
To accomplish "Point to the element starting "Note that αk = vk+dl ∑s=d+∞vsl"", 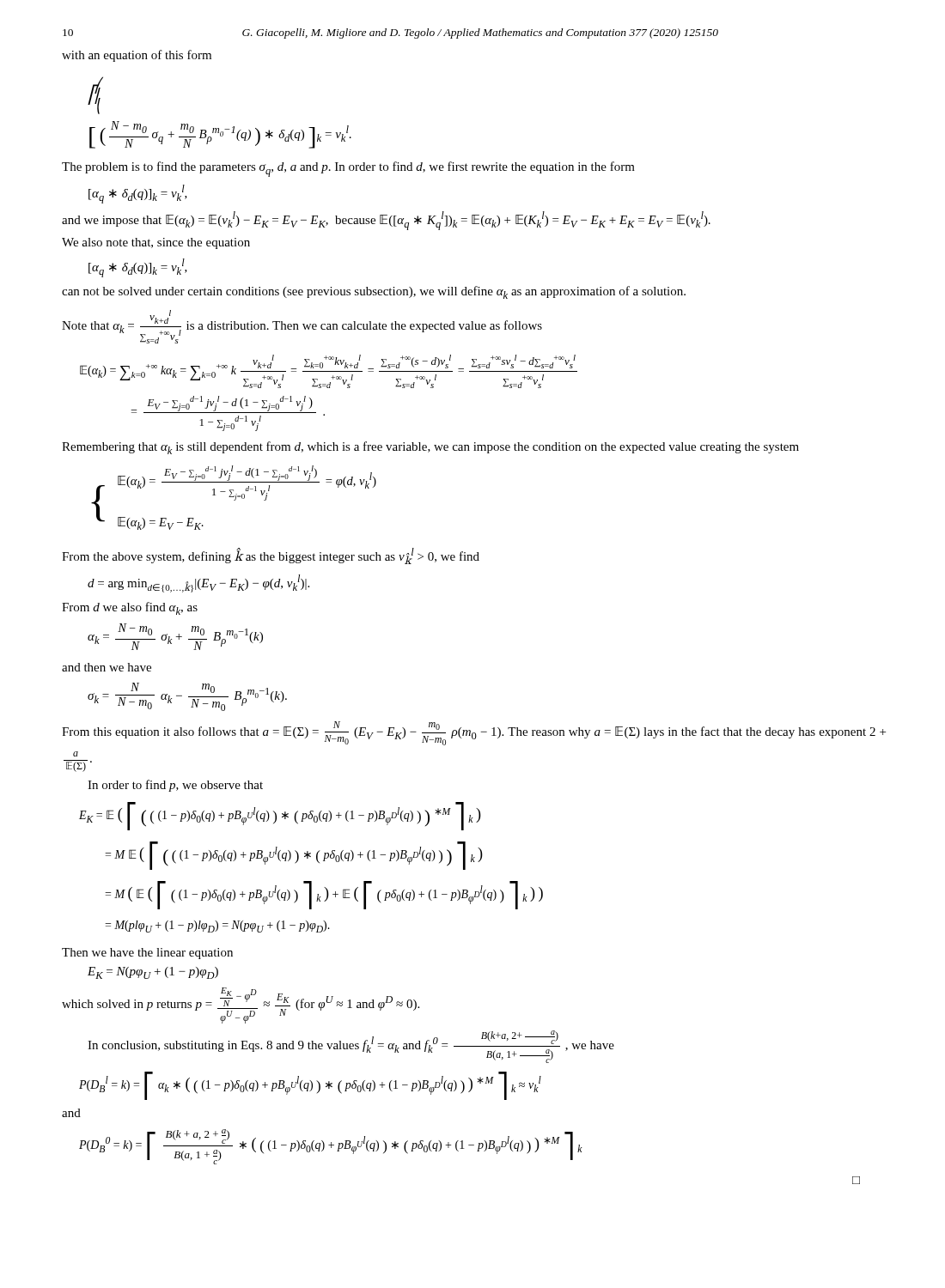I will click(x=302, y=327).
